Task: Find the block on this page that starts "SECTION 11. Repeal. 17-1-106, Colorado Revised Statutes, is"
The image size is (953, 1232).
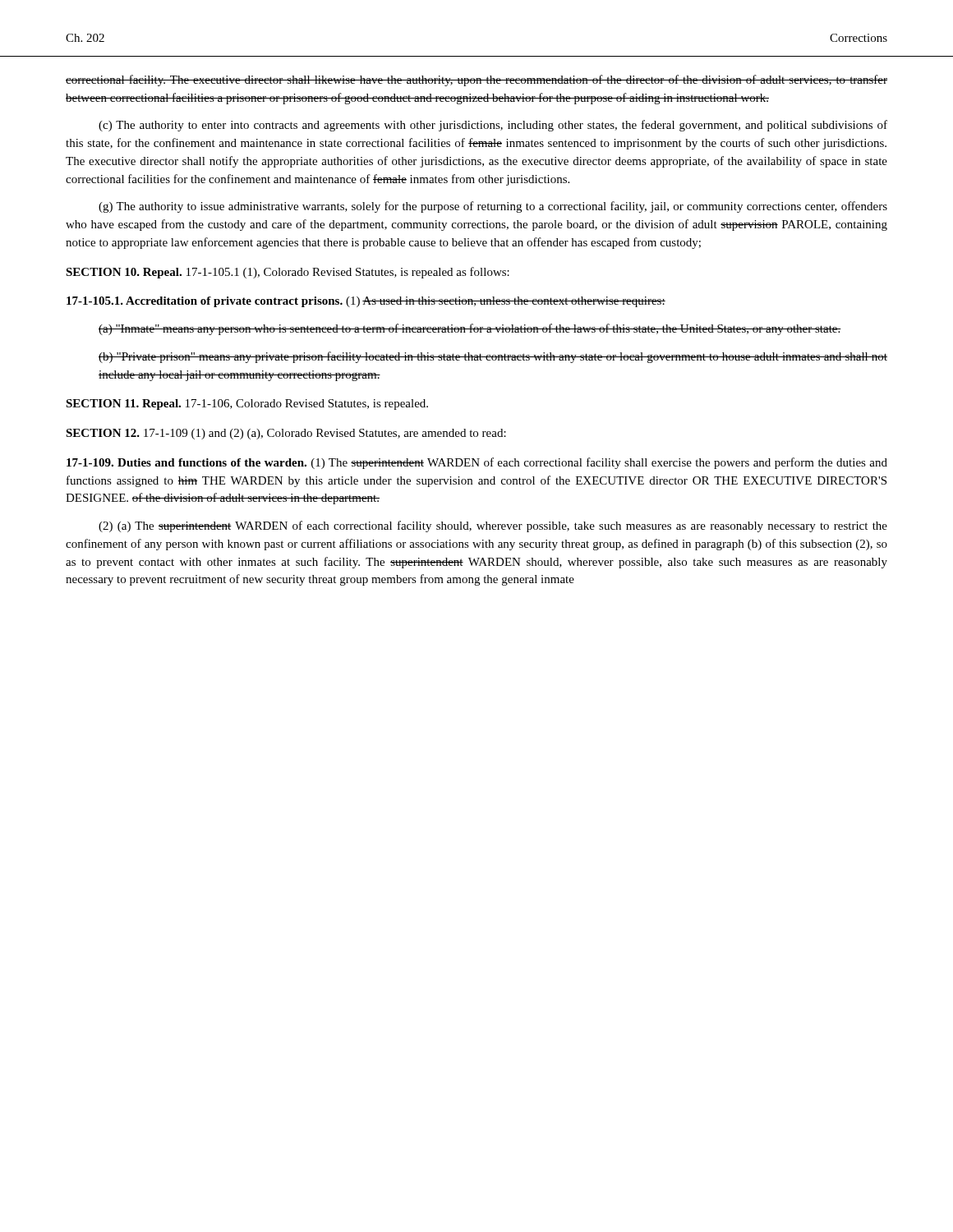Action: 247,405
